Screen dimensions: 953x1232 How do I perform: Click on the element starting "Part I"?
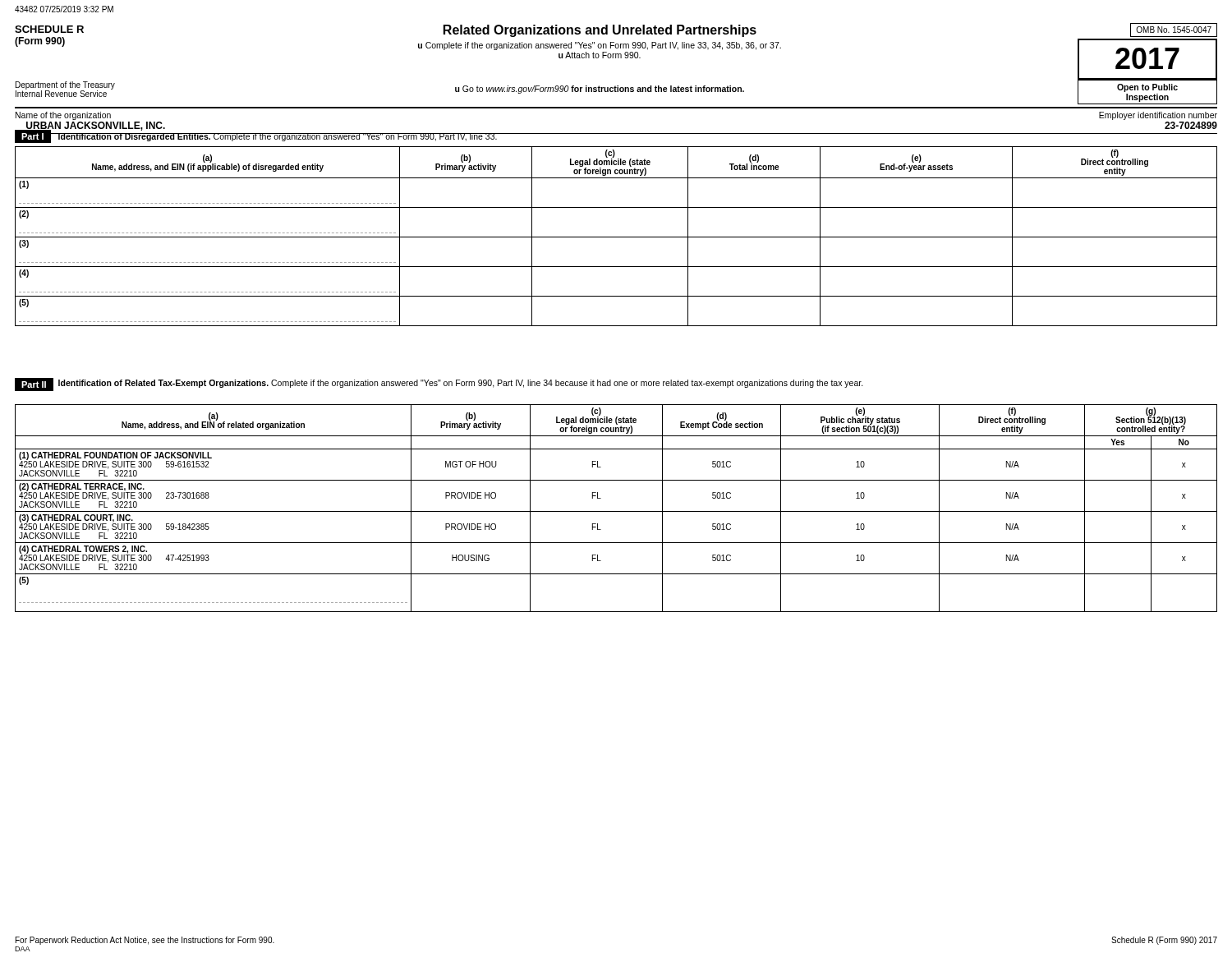click(x=33, y=136)
